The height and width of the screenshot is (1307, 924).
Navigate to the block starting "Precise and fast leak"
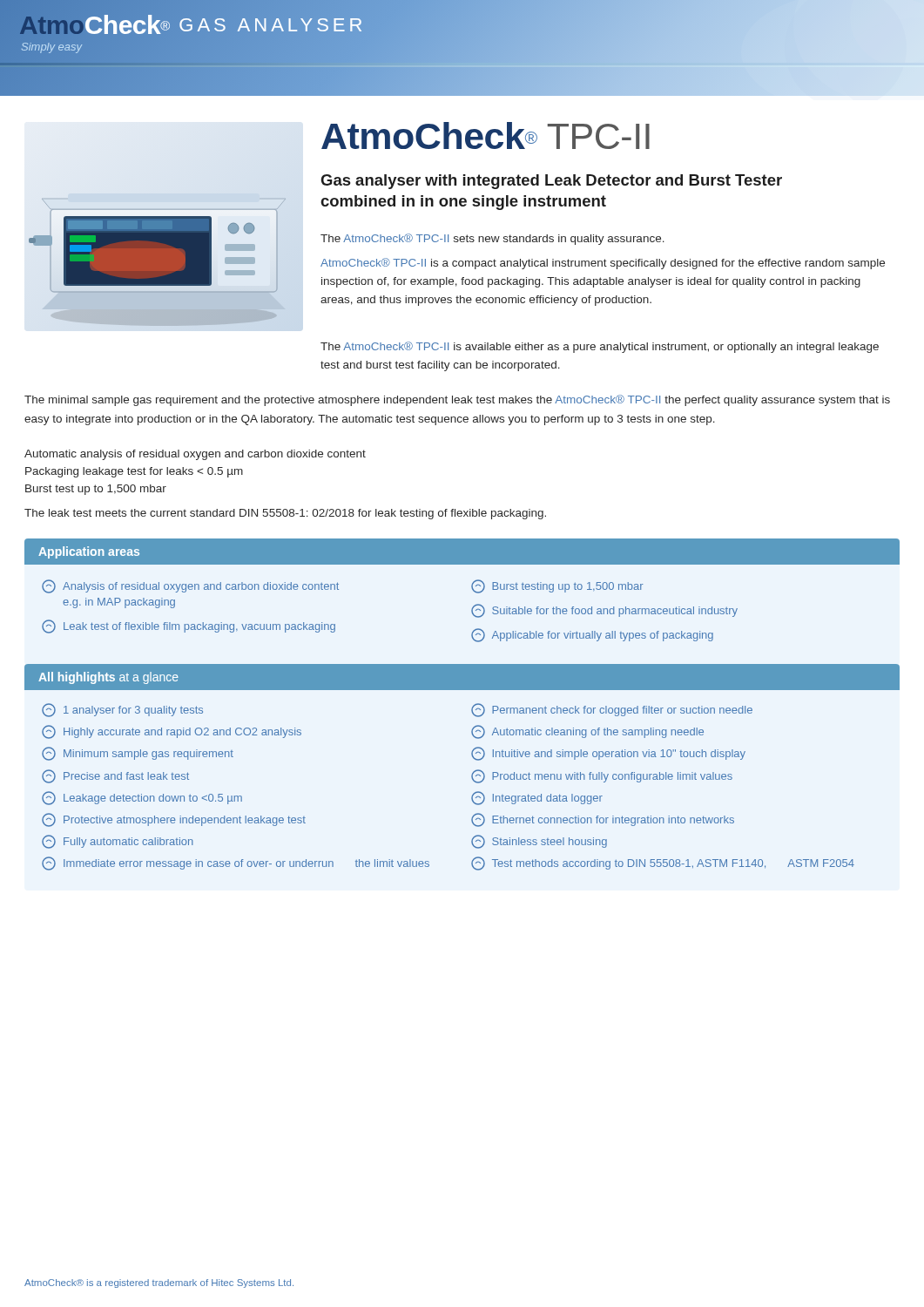coord(116,776)
